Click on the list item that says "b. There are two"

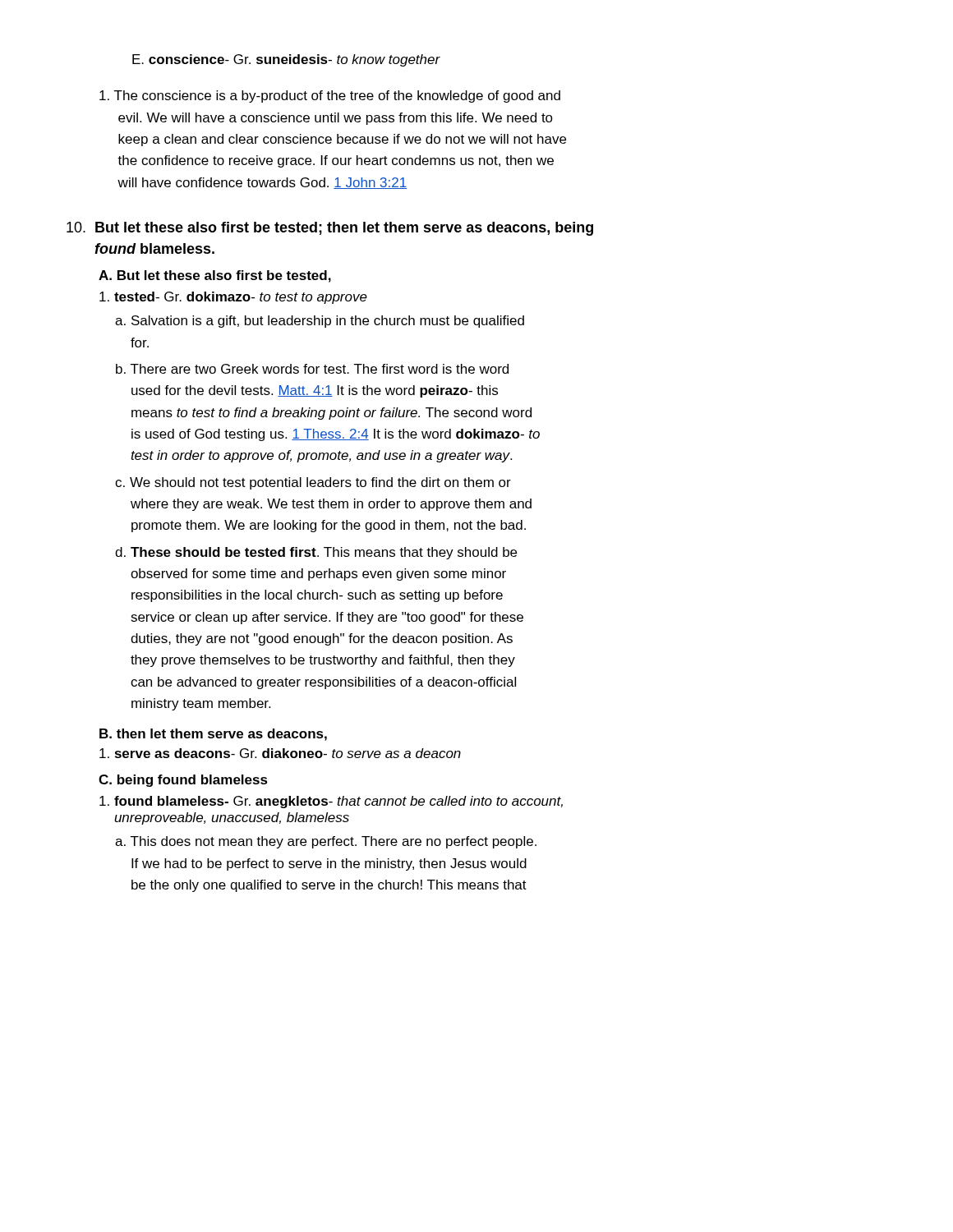[x=328, y=412]
